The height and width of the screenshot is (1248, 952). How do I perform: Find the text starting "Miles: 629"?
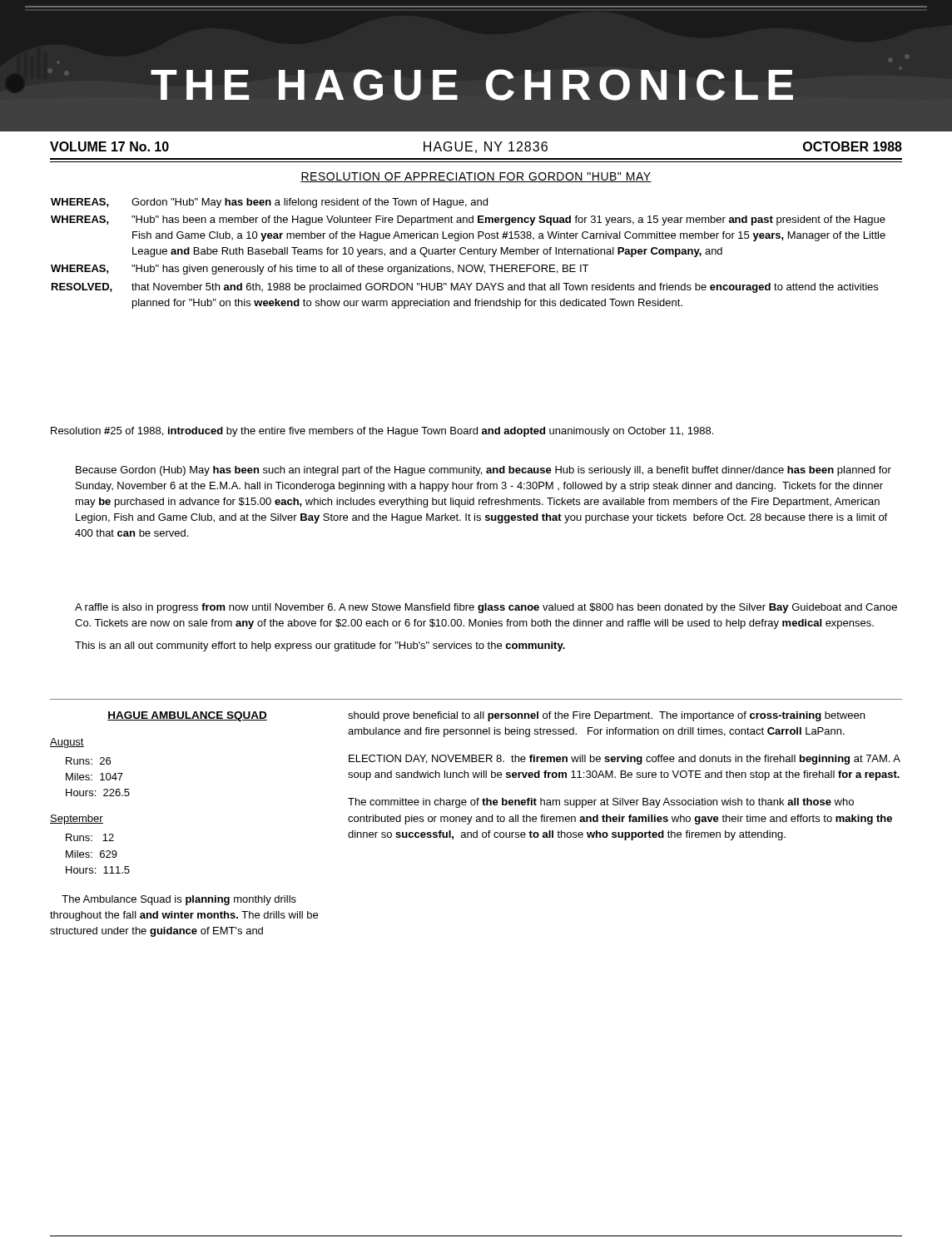91,854
